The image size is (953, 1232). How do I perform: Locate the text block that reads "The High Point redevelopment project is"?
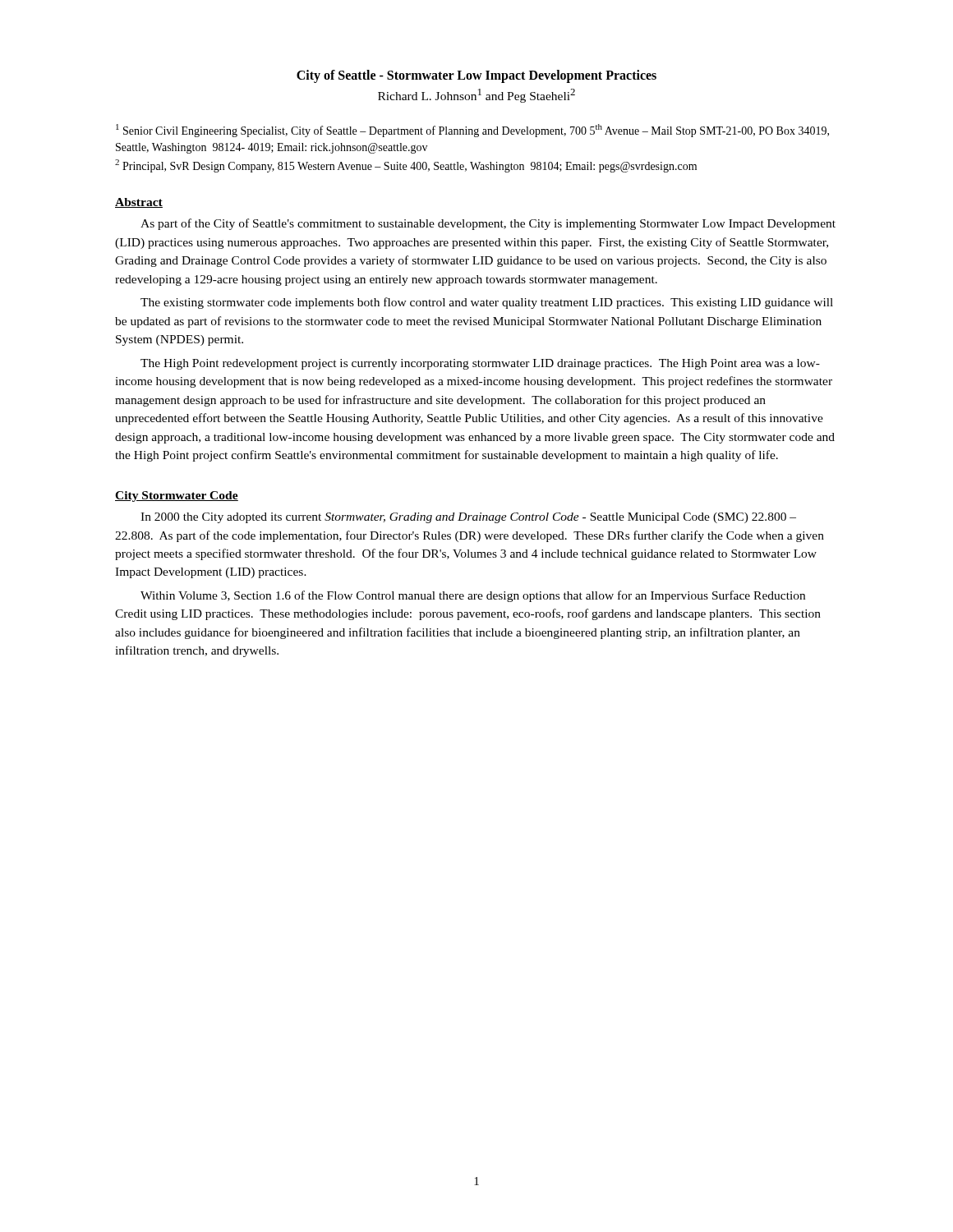475,409
